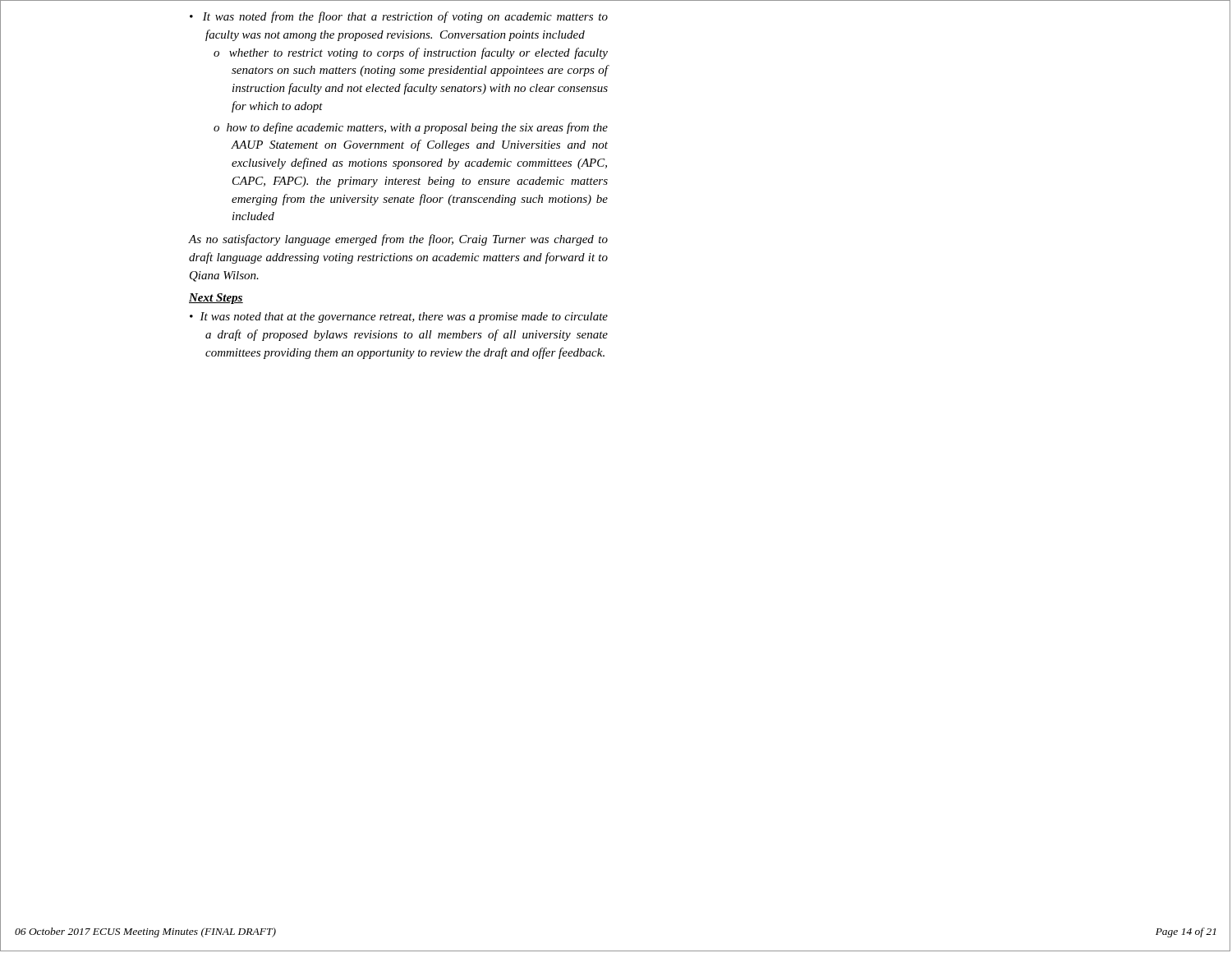
Task: Find the section header containing "Next Steps"
Action: tap(216, 298)
